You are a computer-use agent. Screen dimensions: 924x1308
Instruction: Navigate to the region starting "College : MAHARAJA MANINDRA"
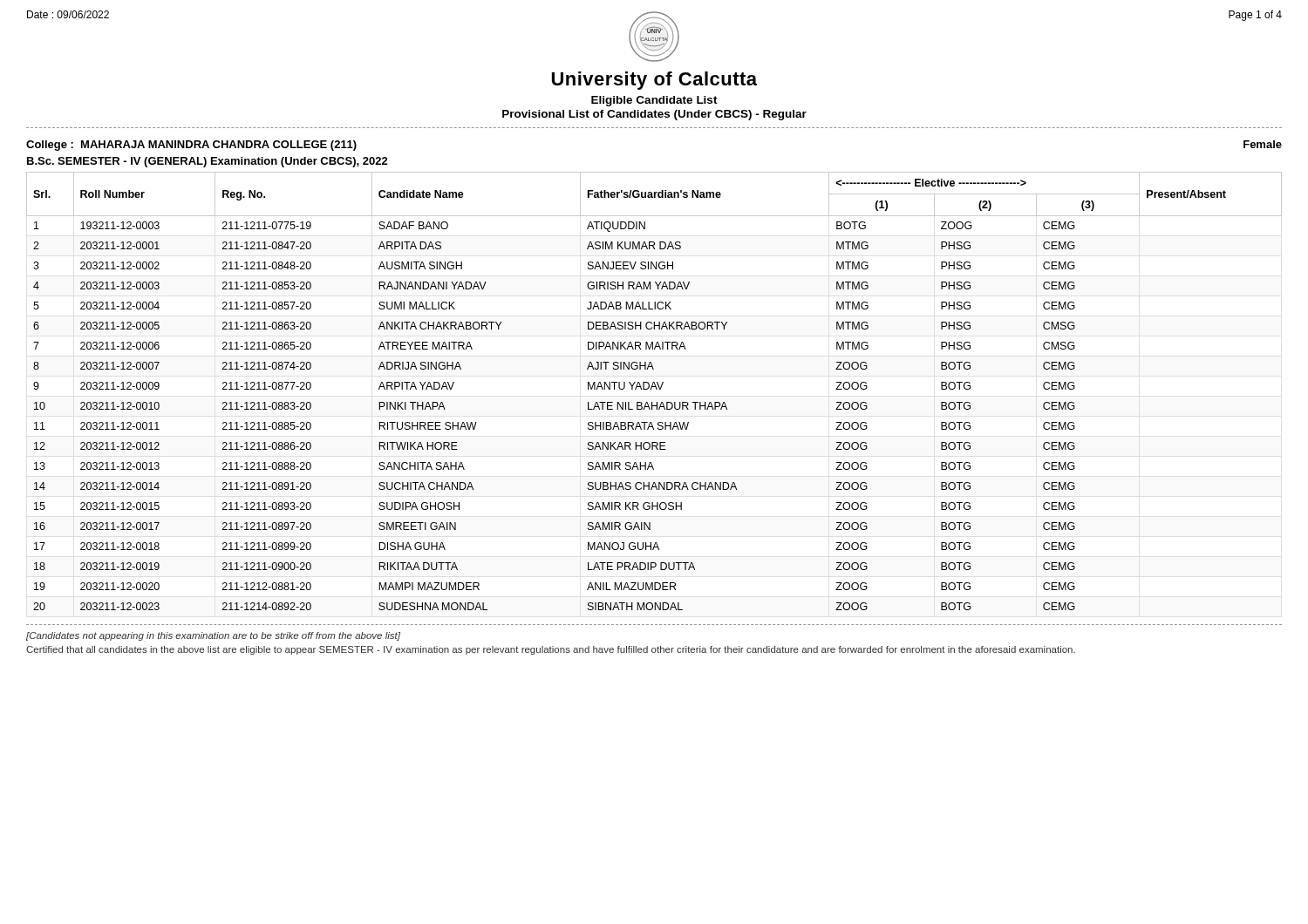tap(191, 144)
